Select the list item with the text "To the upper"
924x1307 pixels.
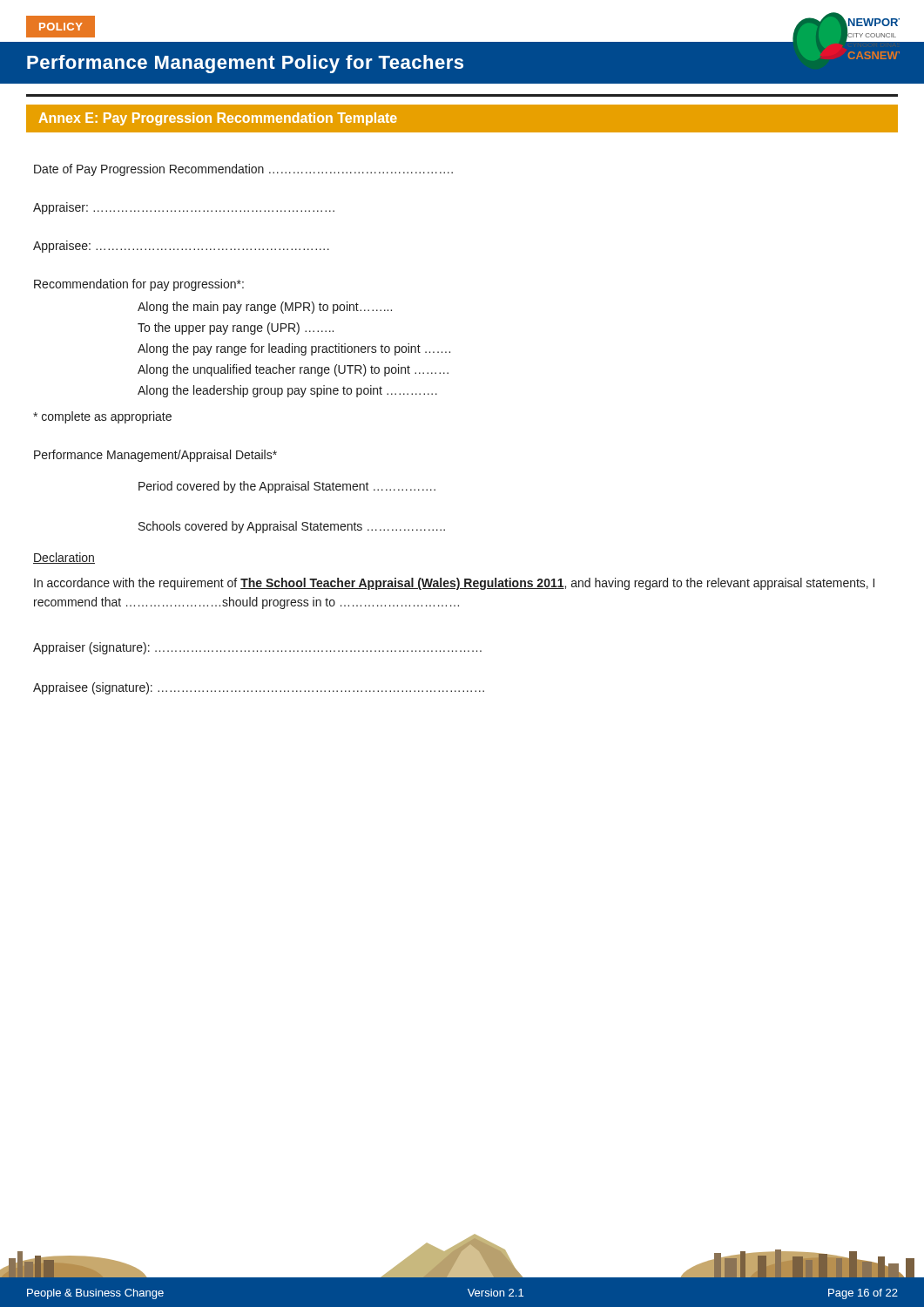(236, 328)
